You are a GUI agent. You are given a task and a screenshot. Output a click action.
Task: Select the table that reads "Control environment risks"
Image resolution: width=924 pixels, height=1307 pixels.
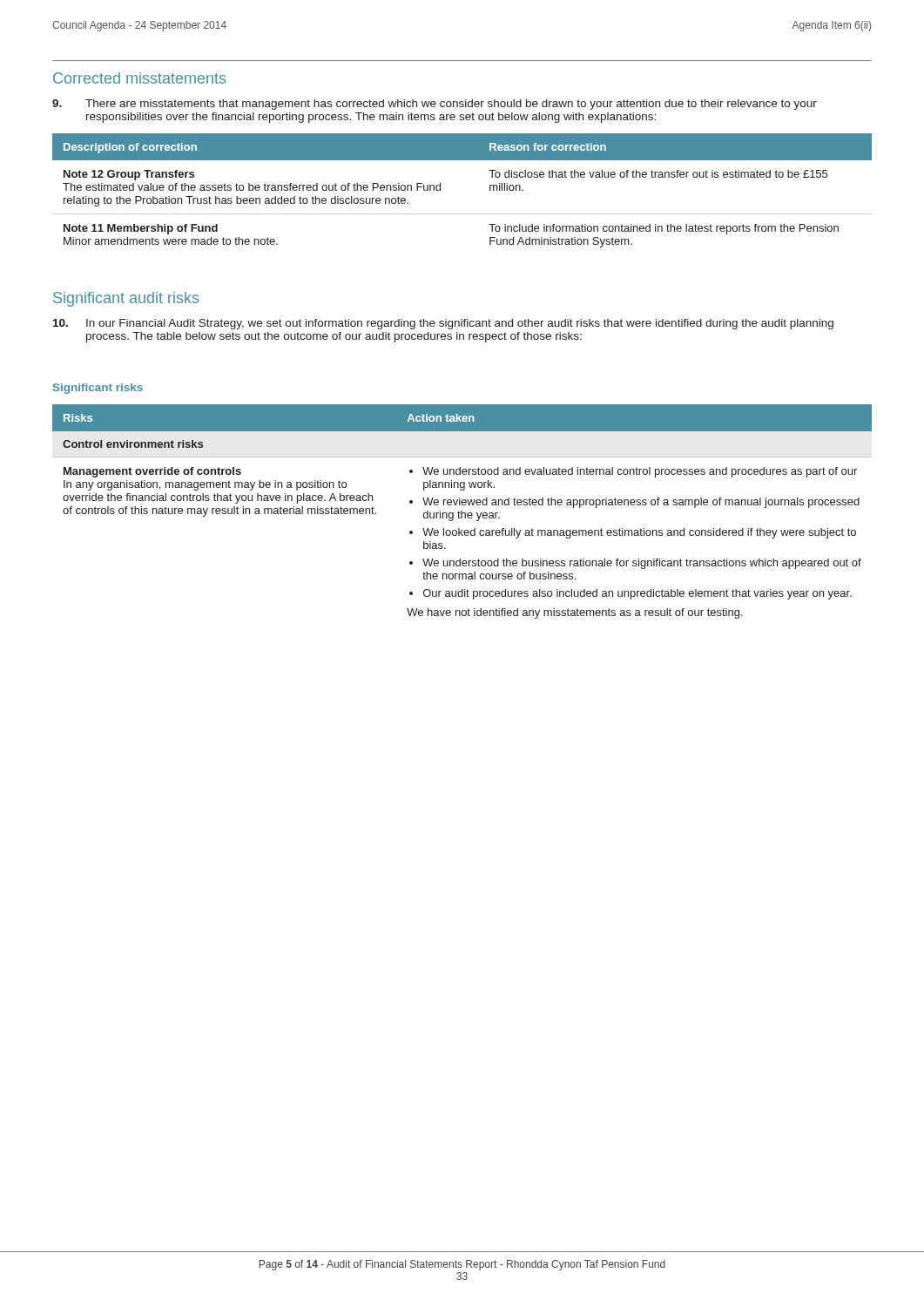[462, 515]
